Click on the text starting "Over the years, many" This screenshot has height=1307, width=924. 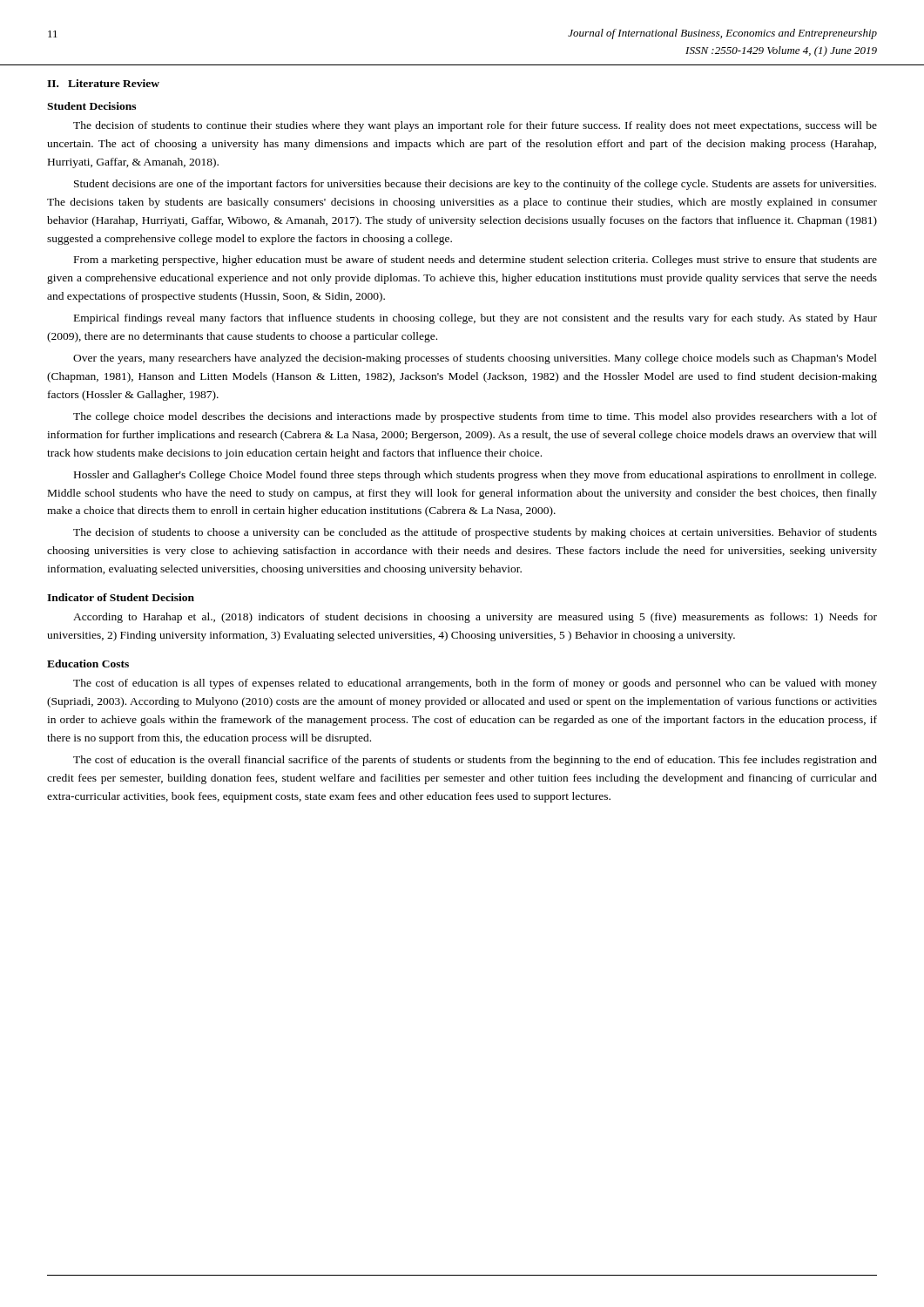462,376
